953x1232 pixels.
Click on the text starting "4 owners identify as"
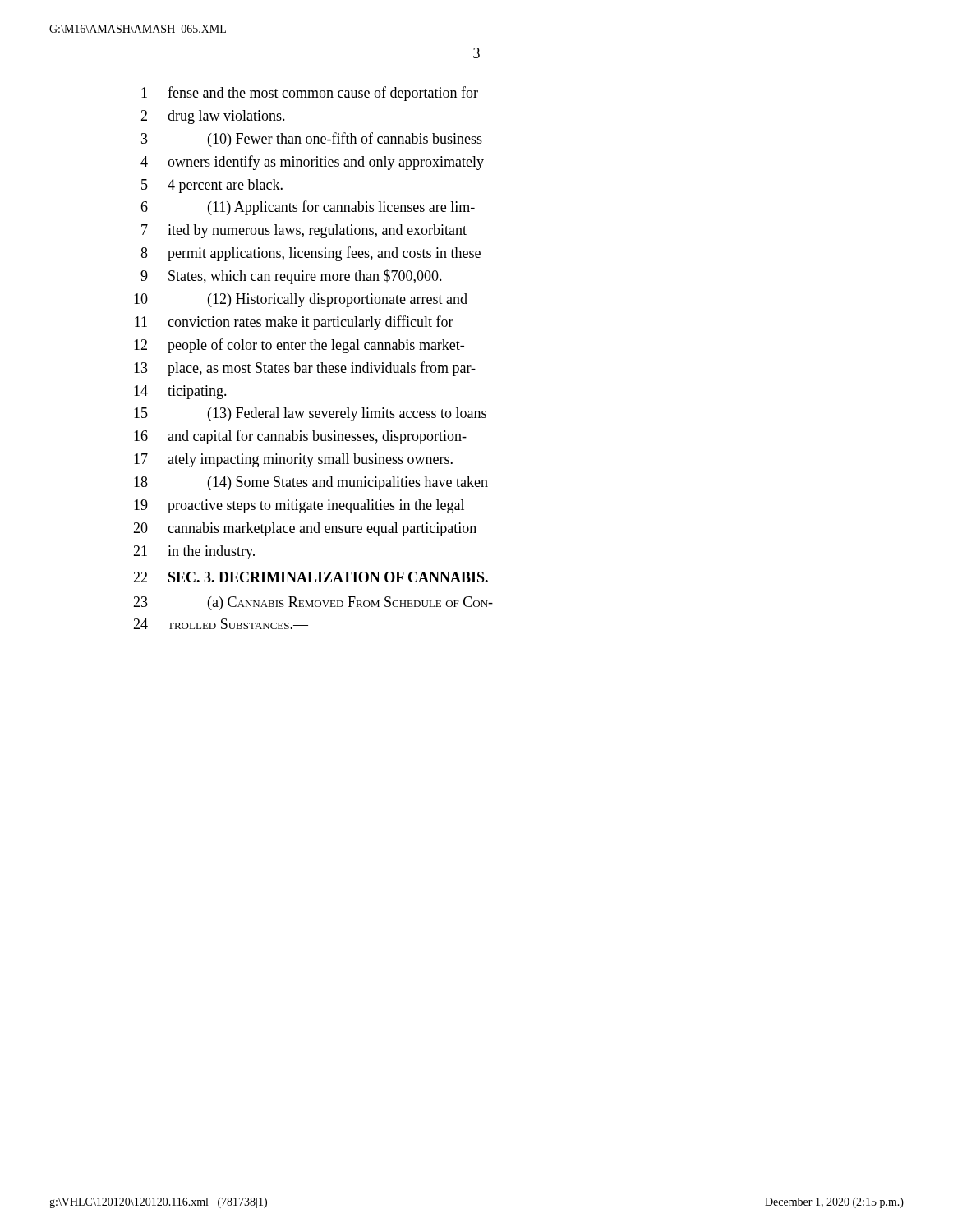click(493, 162)
